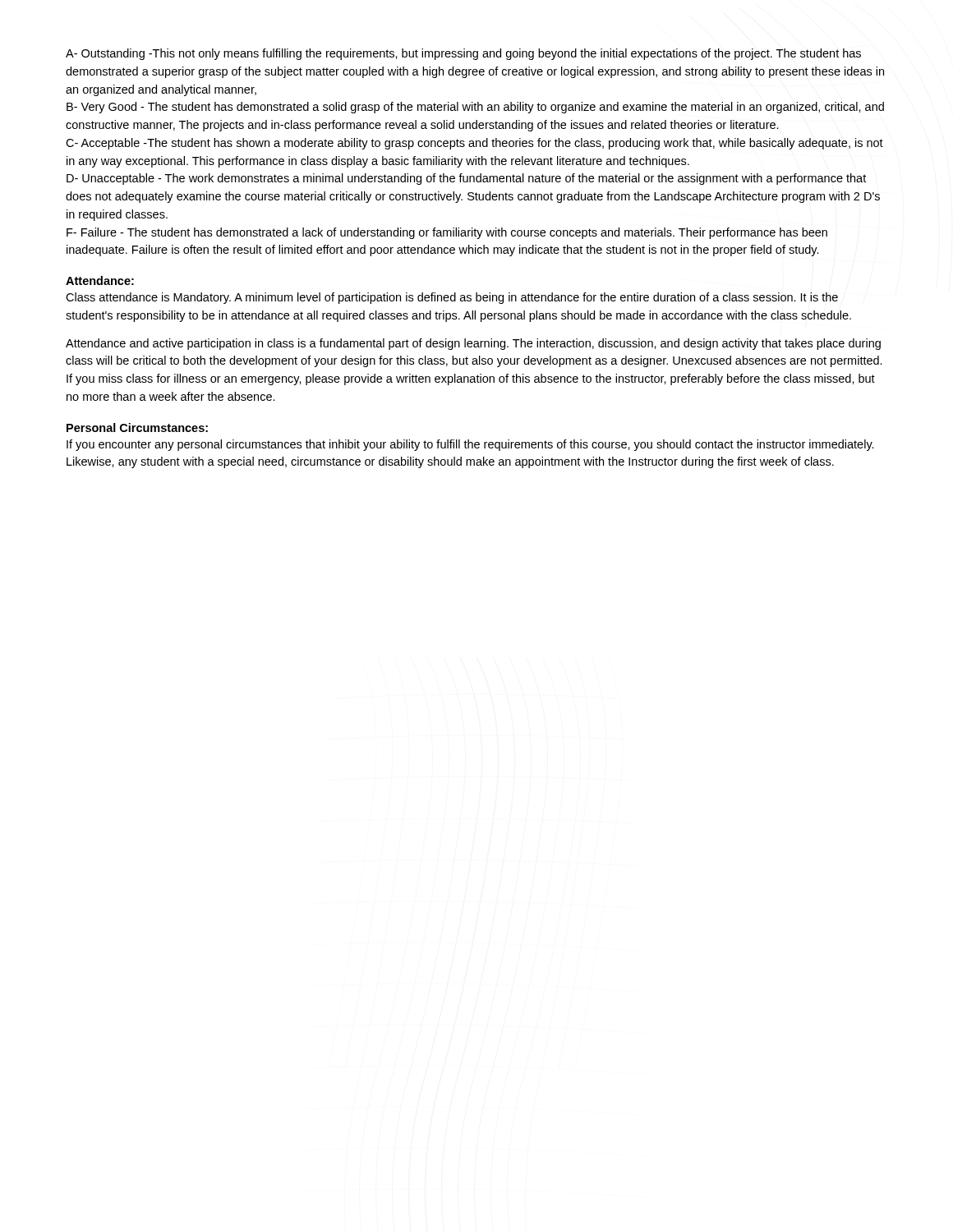Image resolution: width=953 pixels, height=1232 pixels.
Task: Find the text block containing "A- Outstanding -This not only means"
Action: 475,71
